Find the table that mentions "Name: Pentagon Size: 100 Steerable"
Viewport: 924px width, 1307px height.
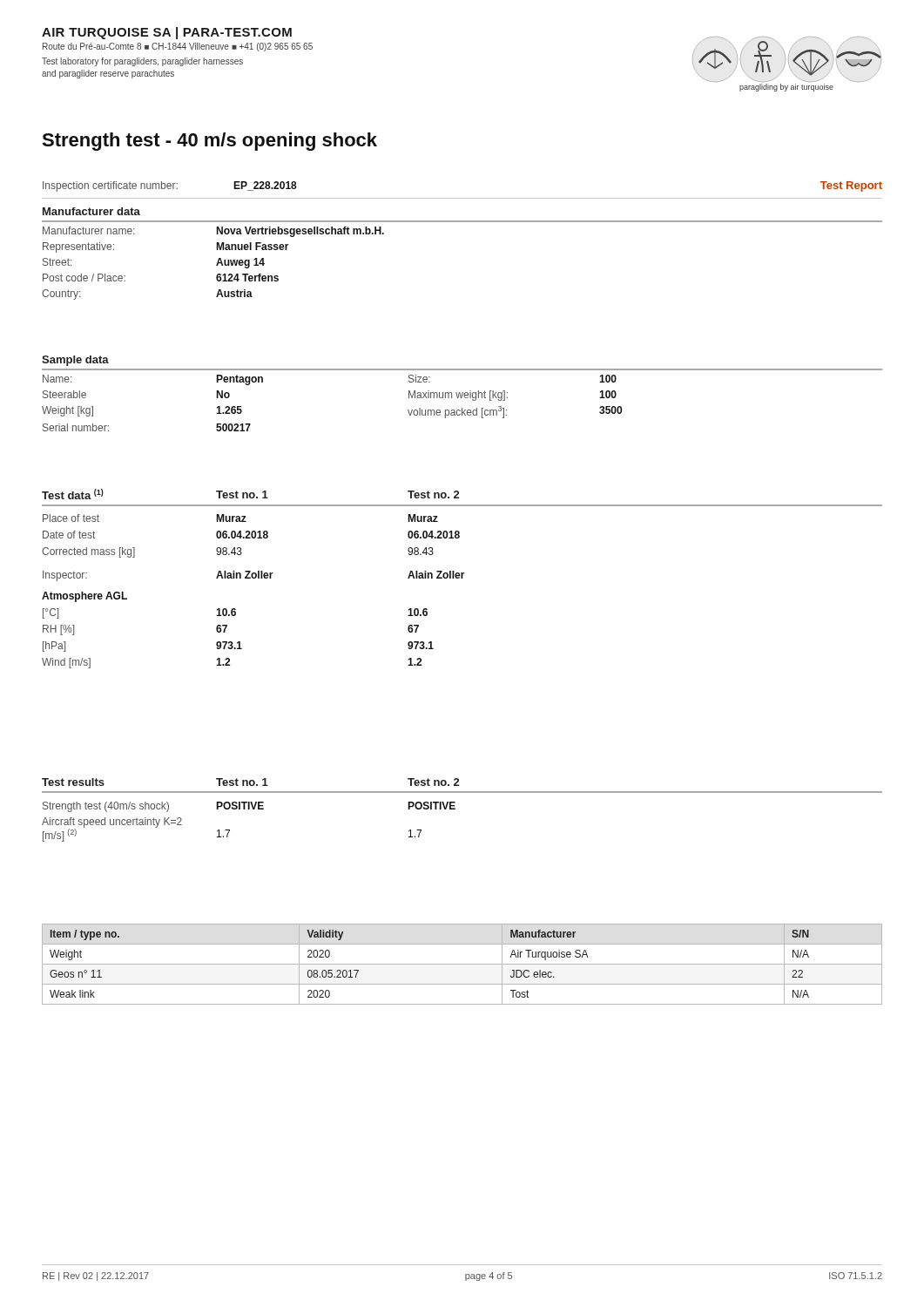tap(462, 405)
